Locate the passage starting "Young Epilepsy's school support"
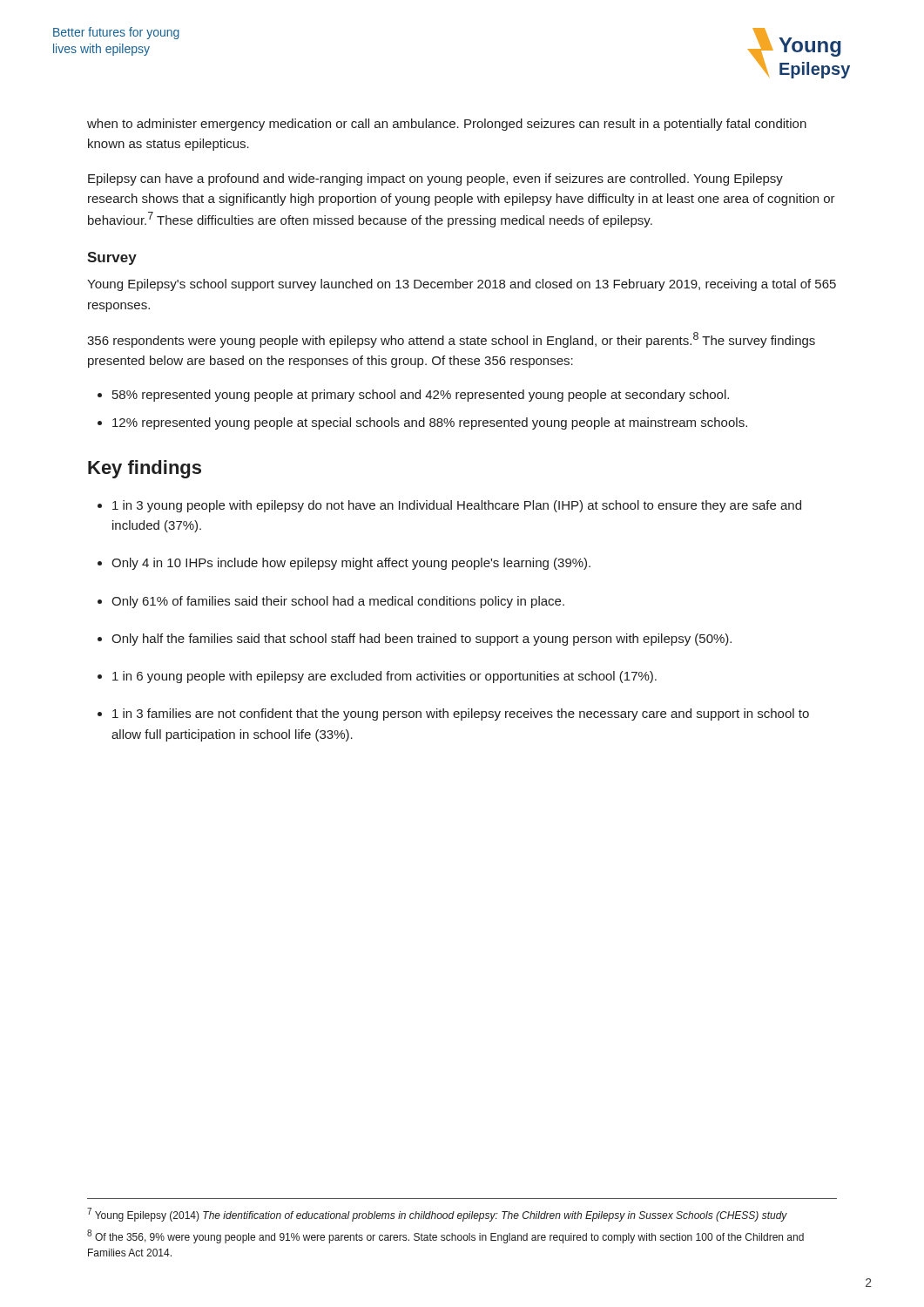The height and width of the screenshot is (1307, 924). pos(462,294)
